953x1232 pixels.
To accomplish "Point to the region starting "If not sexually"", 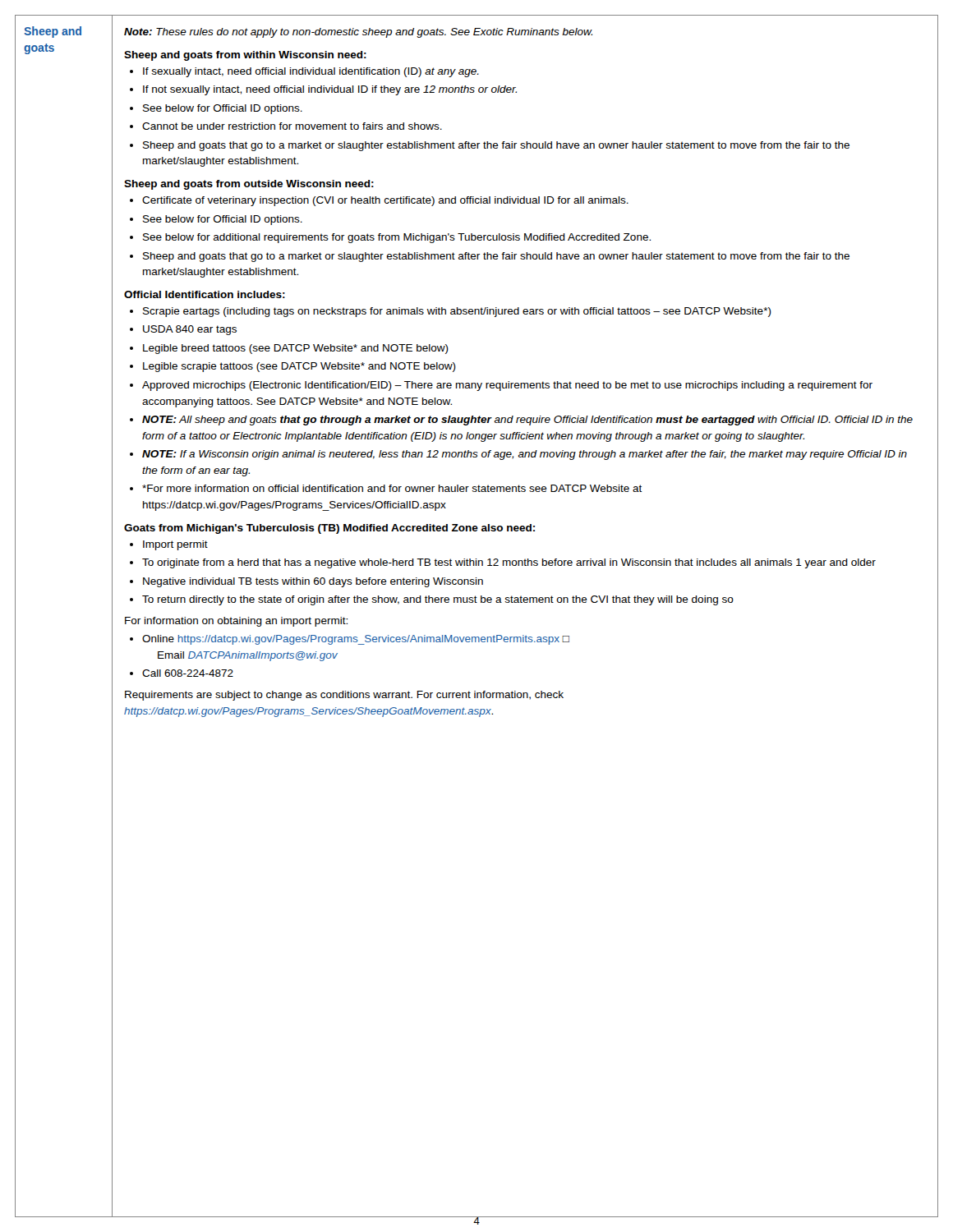I will pyautogui.click(x=330, y=89).
